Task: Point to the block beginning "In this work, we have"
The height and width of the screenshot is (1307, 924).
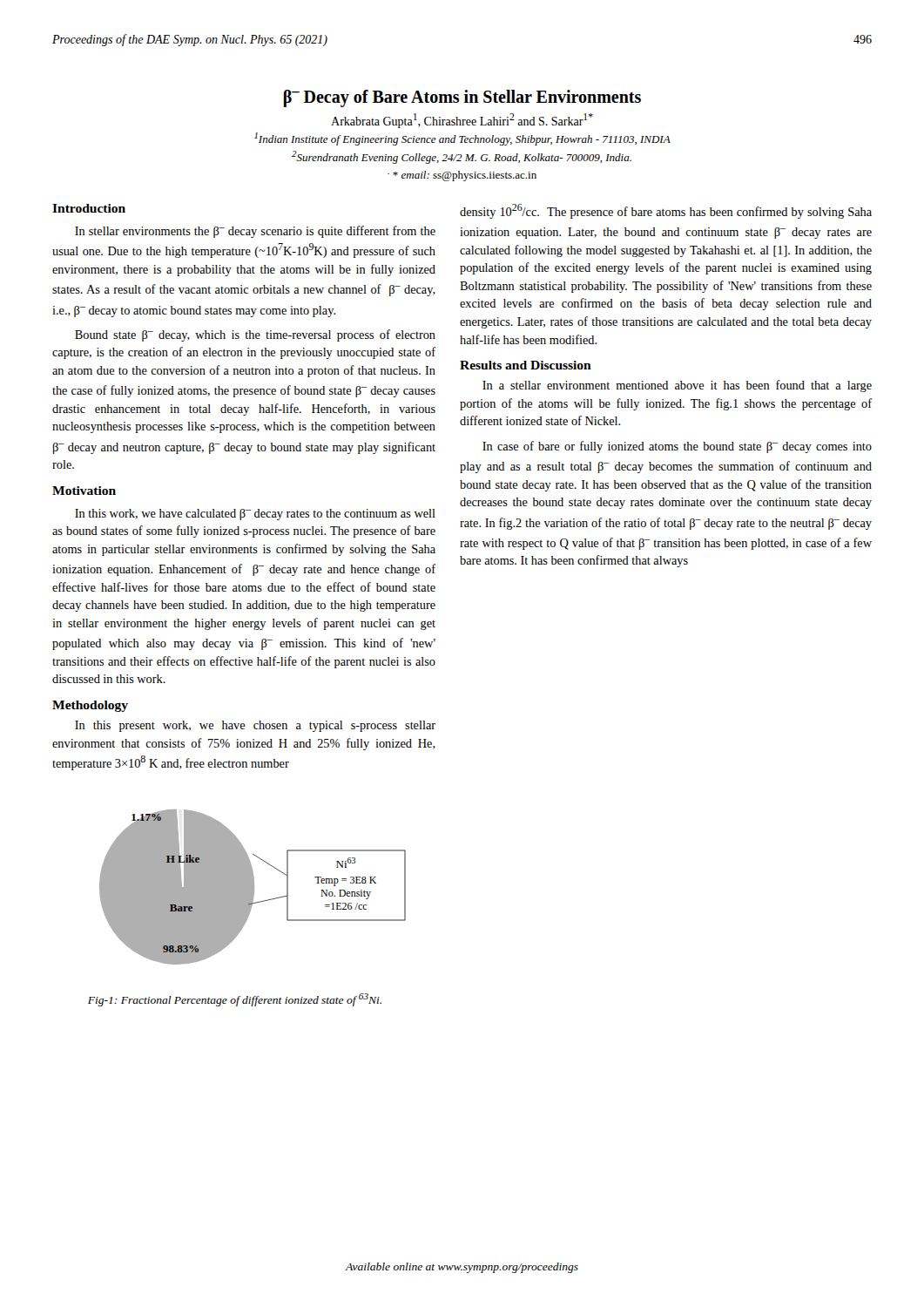Action: tap(244, 595)
